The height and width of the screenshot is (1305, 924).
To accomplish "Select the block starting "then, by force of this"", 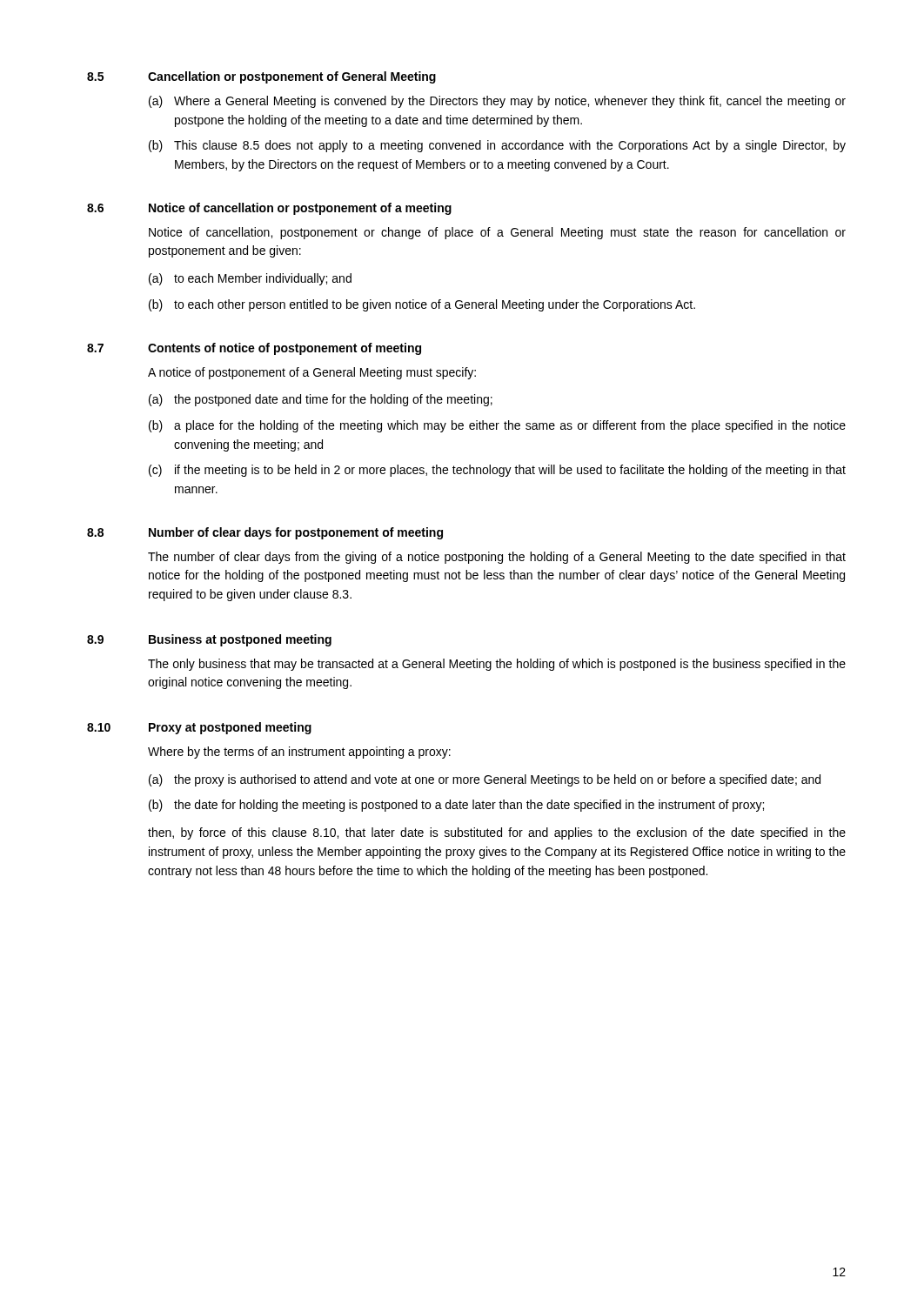I will (x=497, y=852).
